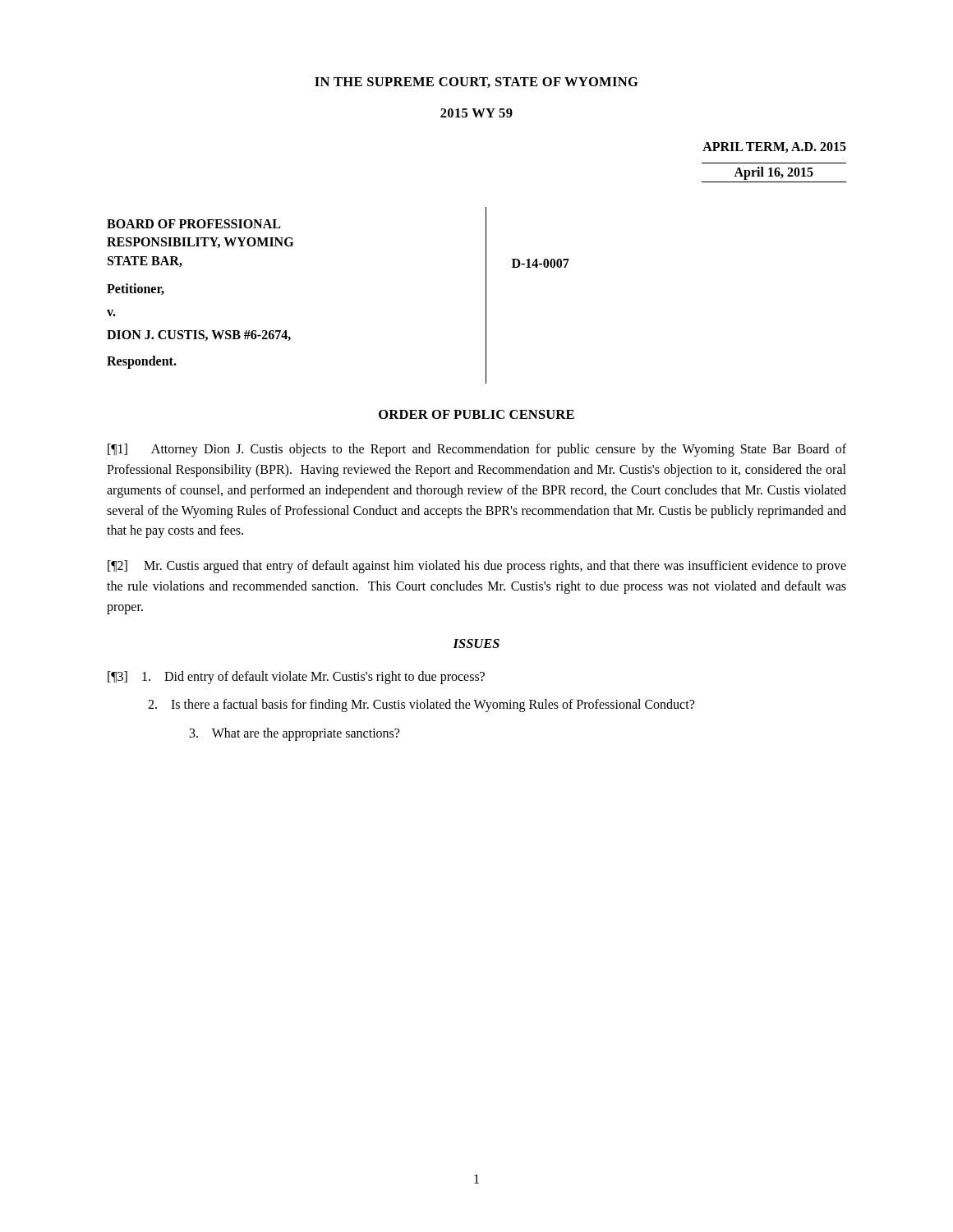Click the passage that begins "3. What are the appropriate"
Image resolution: width=953 pixels, height=1232 pixels.
pyautogui.click(x=295, y=733)
